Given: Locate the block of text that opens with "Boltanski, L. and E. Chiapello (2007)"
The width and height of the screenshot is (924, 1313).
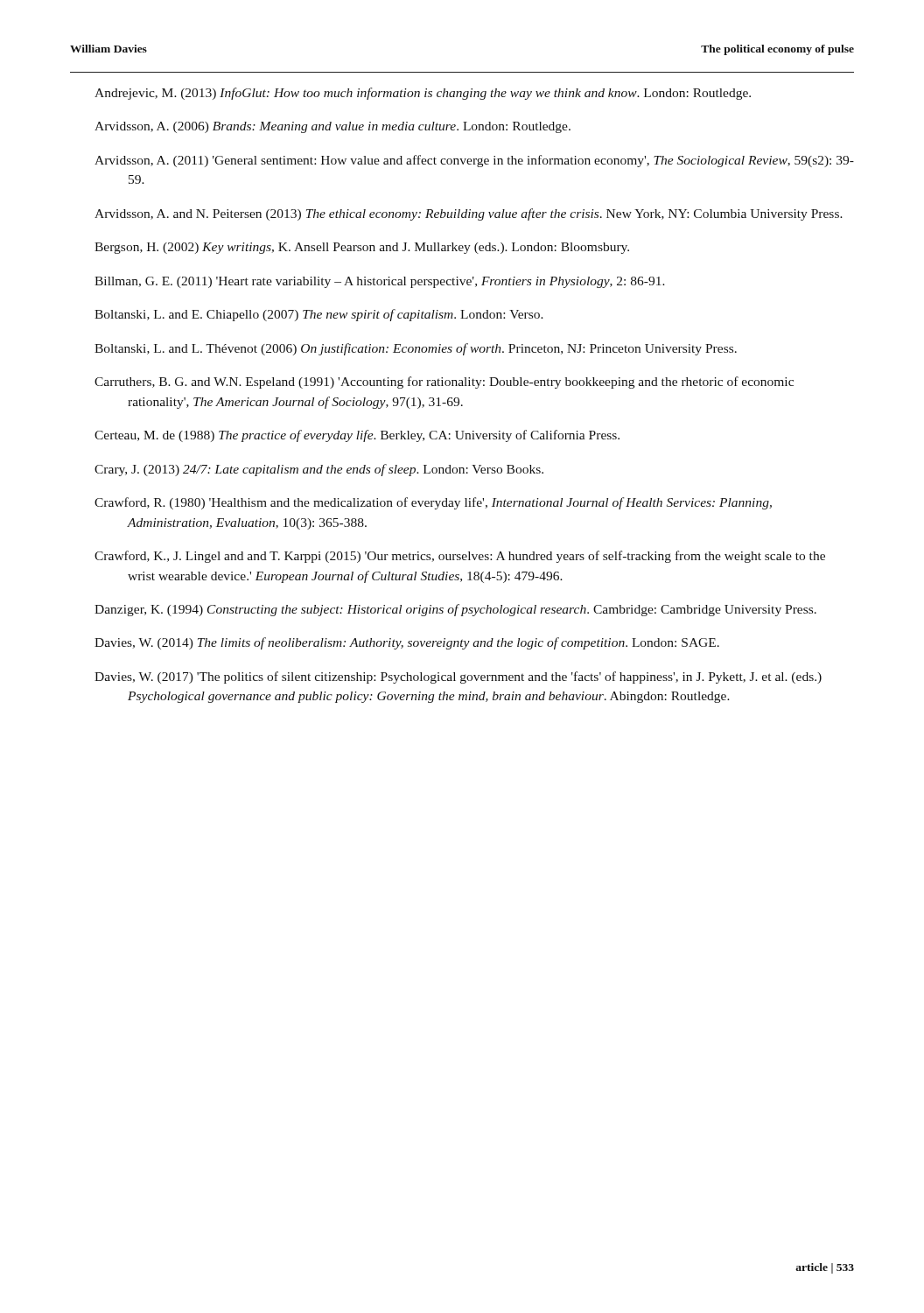Looking at the screenshot, I should coord(319,314).
